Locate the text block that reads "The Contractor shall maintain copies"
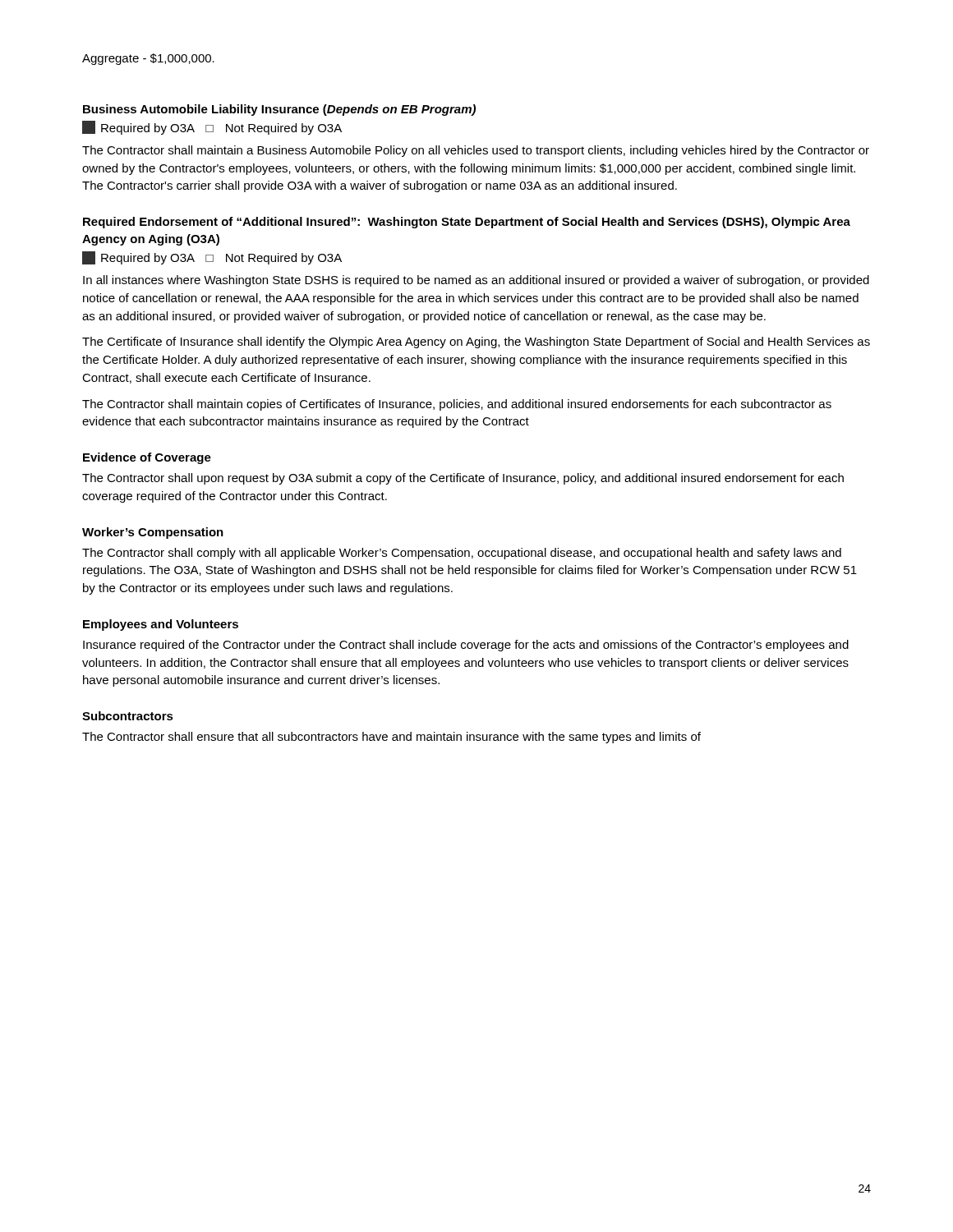953x1232 pixels. (x=476, y=412)
